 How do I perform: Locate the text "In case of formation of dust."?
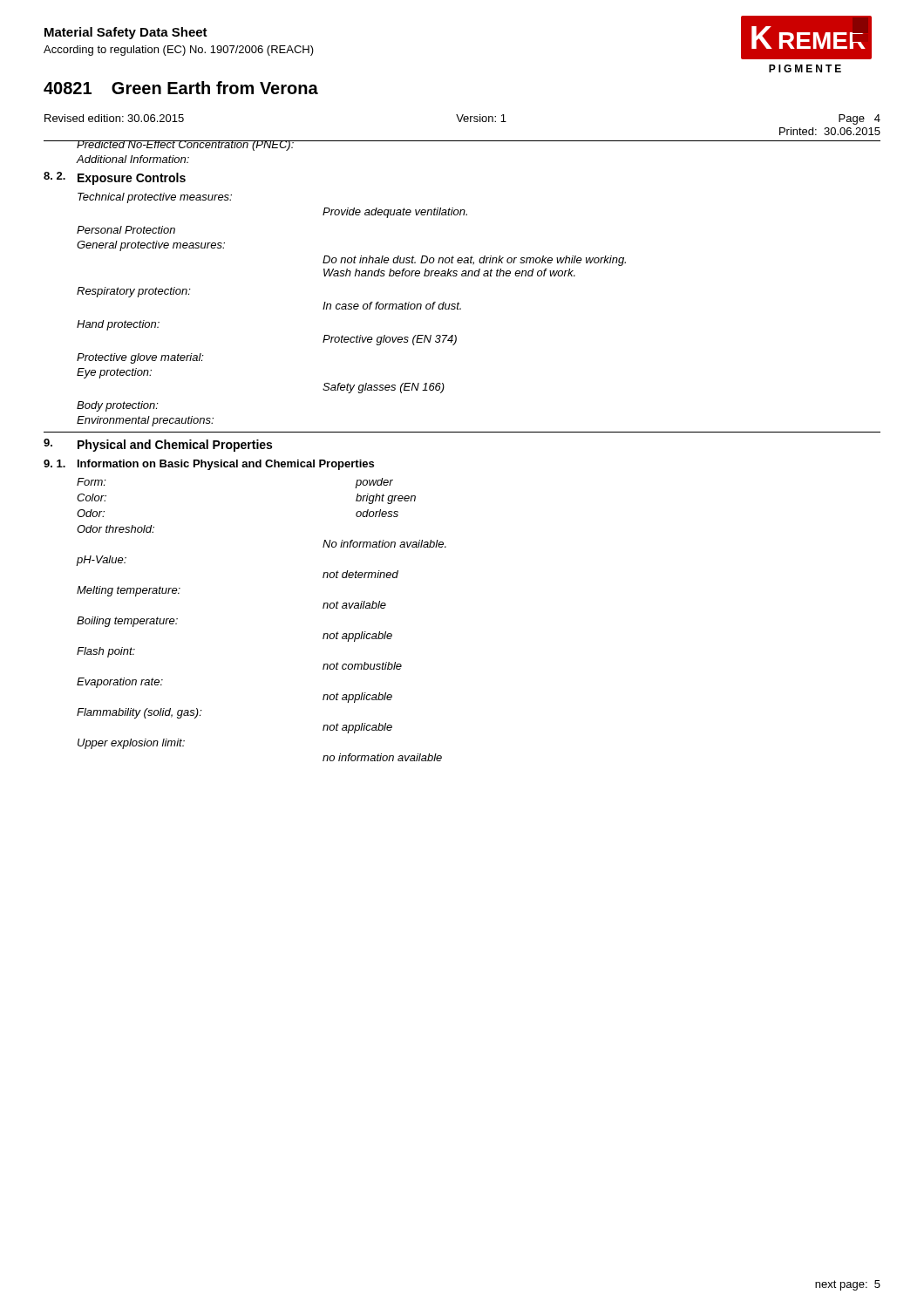coord(462,306)
